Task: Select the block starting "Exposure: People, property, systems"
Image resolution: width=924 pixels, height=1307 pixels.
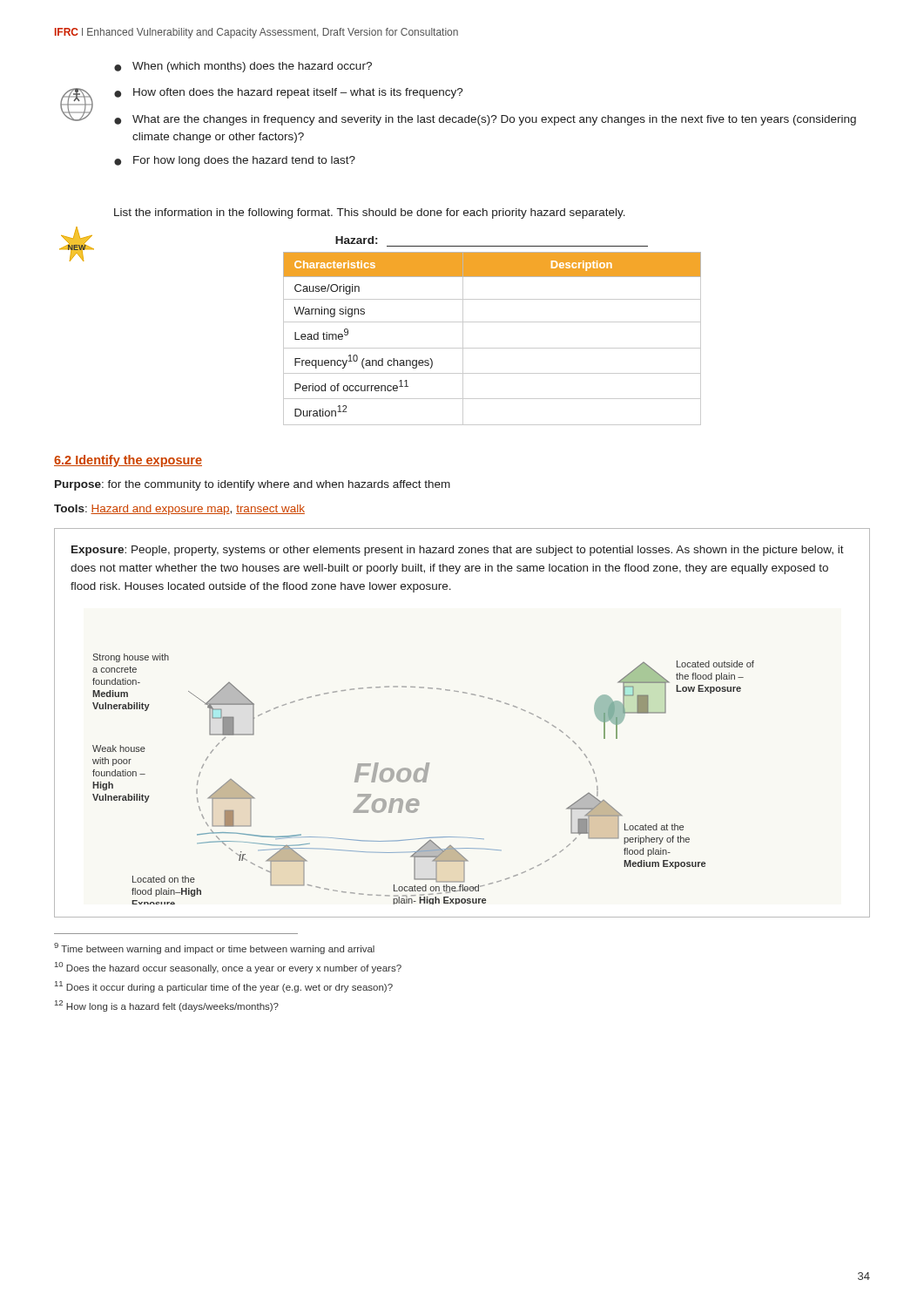Action: [457, 568]
